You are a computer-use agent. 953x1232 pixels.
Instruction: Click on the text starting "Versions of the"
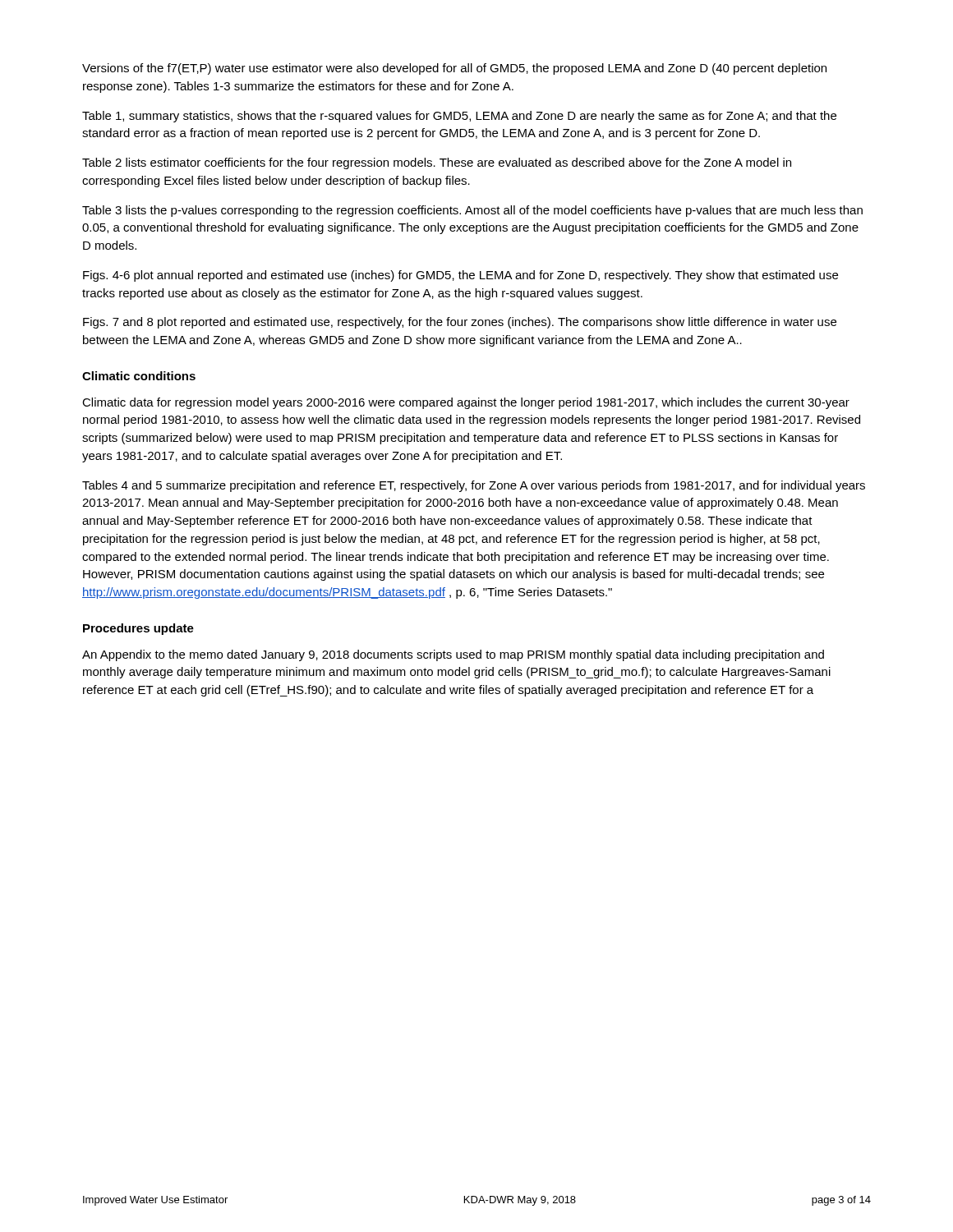(455, 77)
